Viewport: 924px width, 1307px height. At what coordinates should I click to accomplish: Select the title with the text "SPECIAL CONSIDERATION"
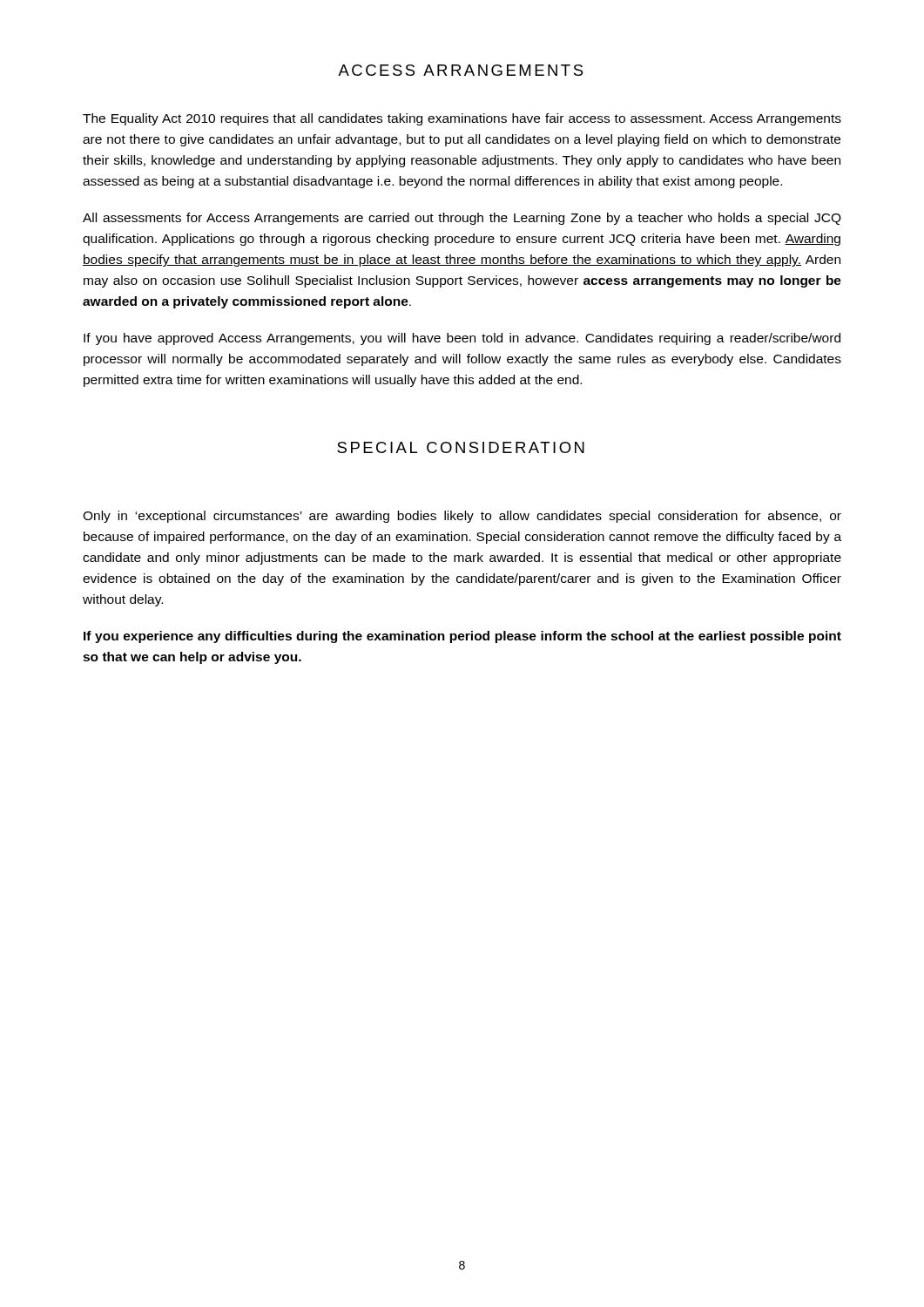[x=462, y=448]
